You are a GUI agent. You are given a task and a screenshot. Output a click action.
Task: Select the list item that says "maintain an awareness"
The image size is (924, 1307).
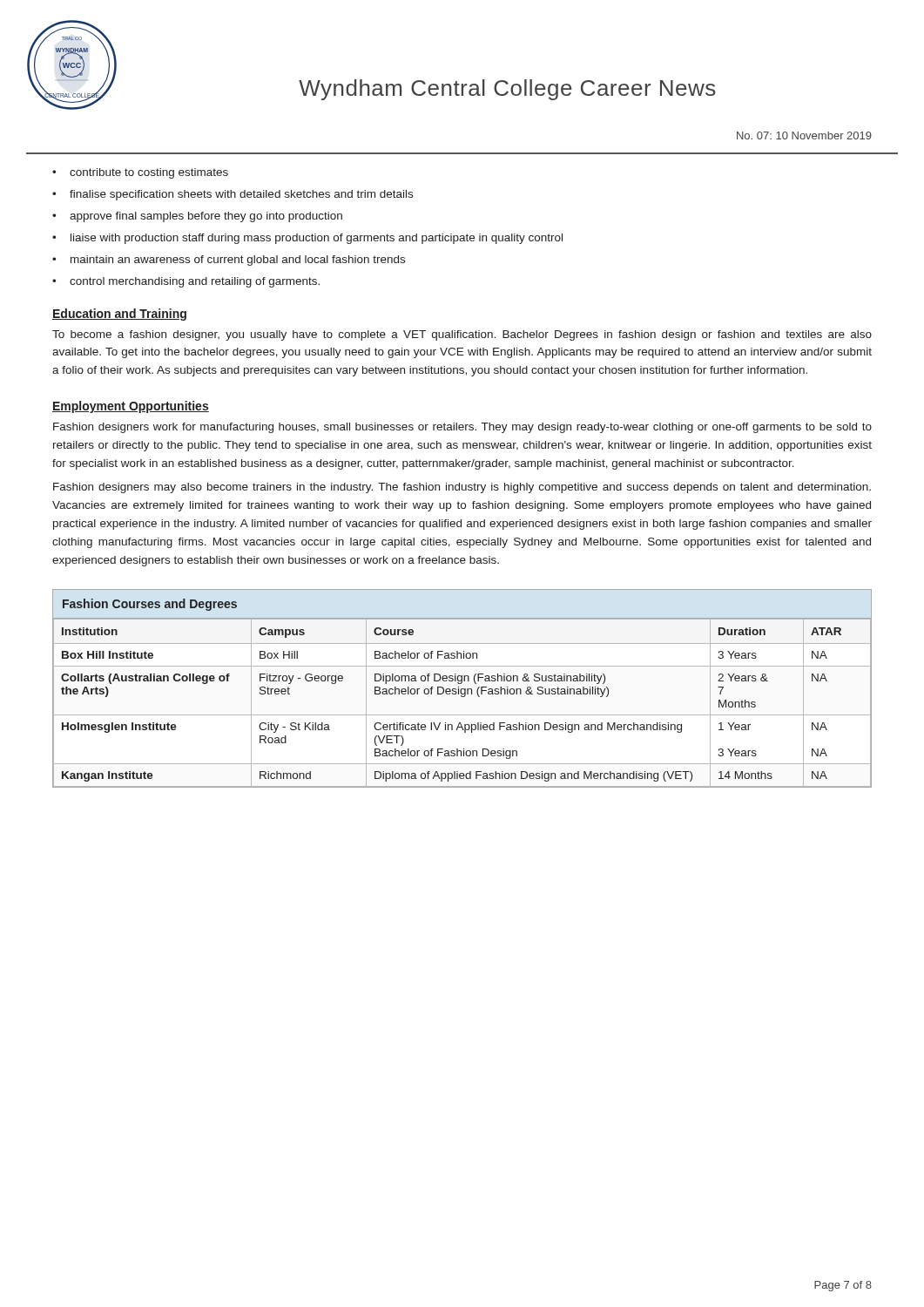coord(238,259)
